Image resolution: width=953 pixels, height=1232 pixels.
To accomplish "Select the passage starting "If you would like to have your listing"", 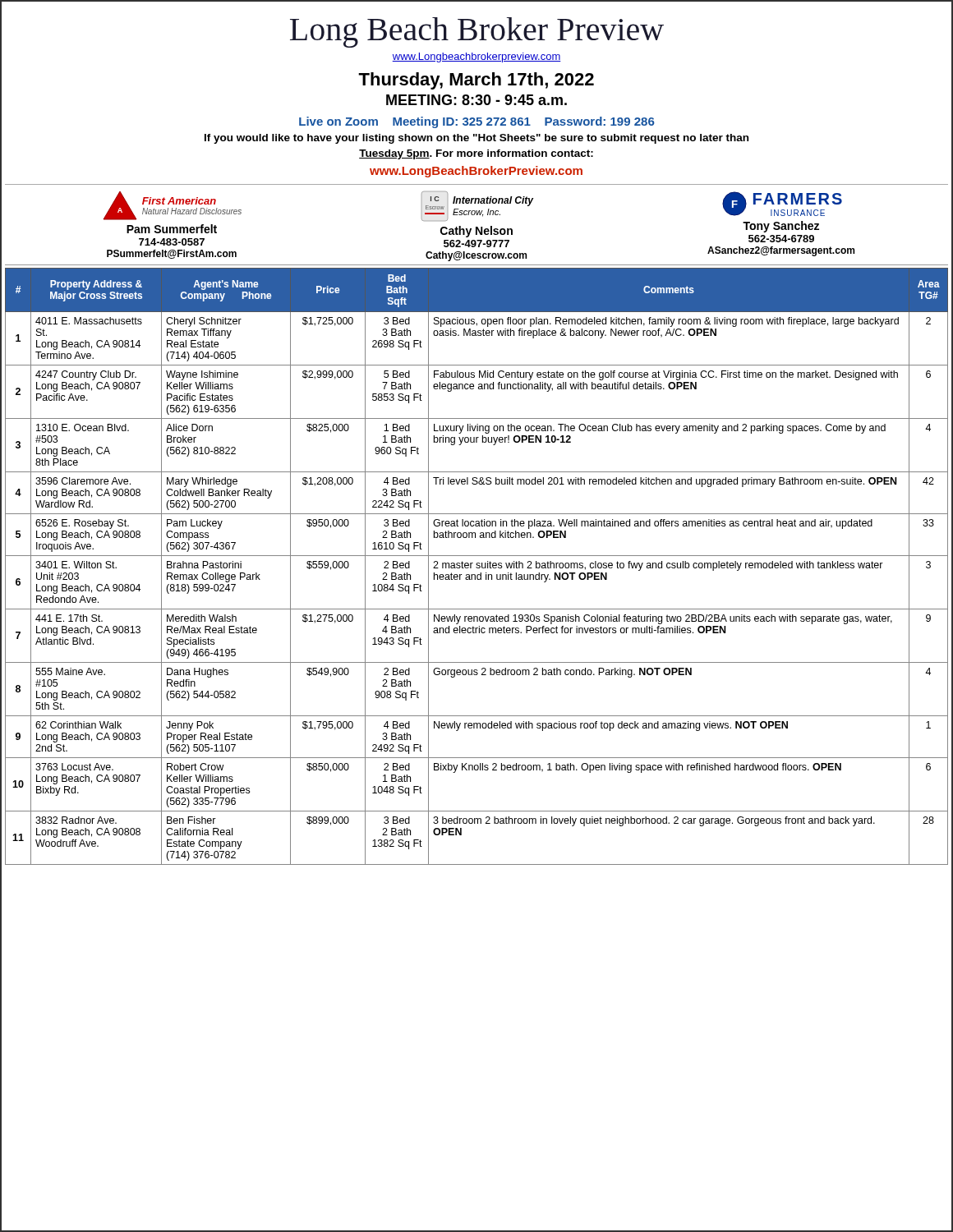I will point(476,154).
